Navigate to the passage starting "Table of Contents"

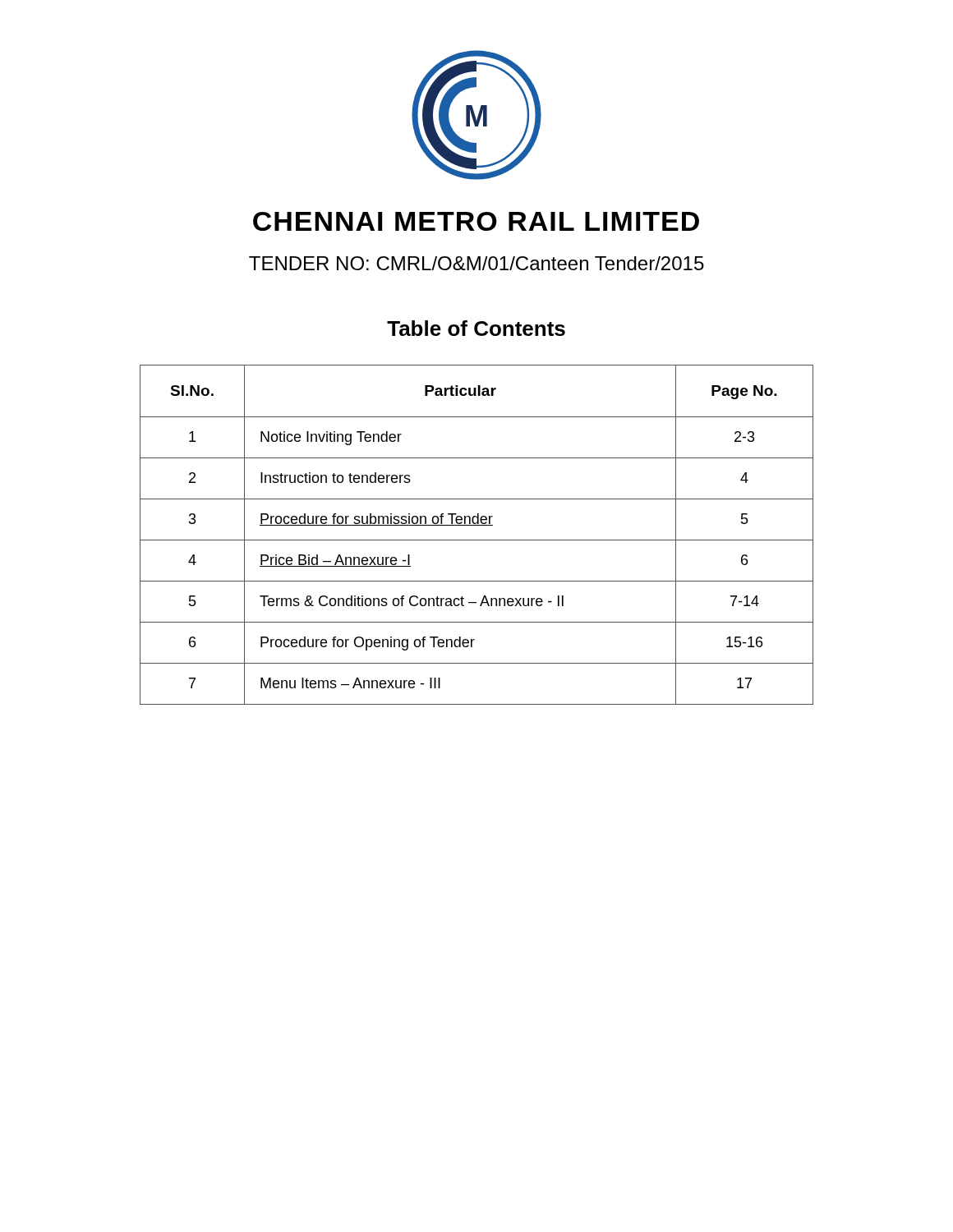coord(476,329)
